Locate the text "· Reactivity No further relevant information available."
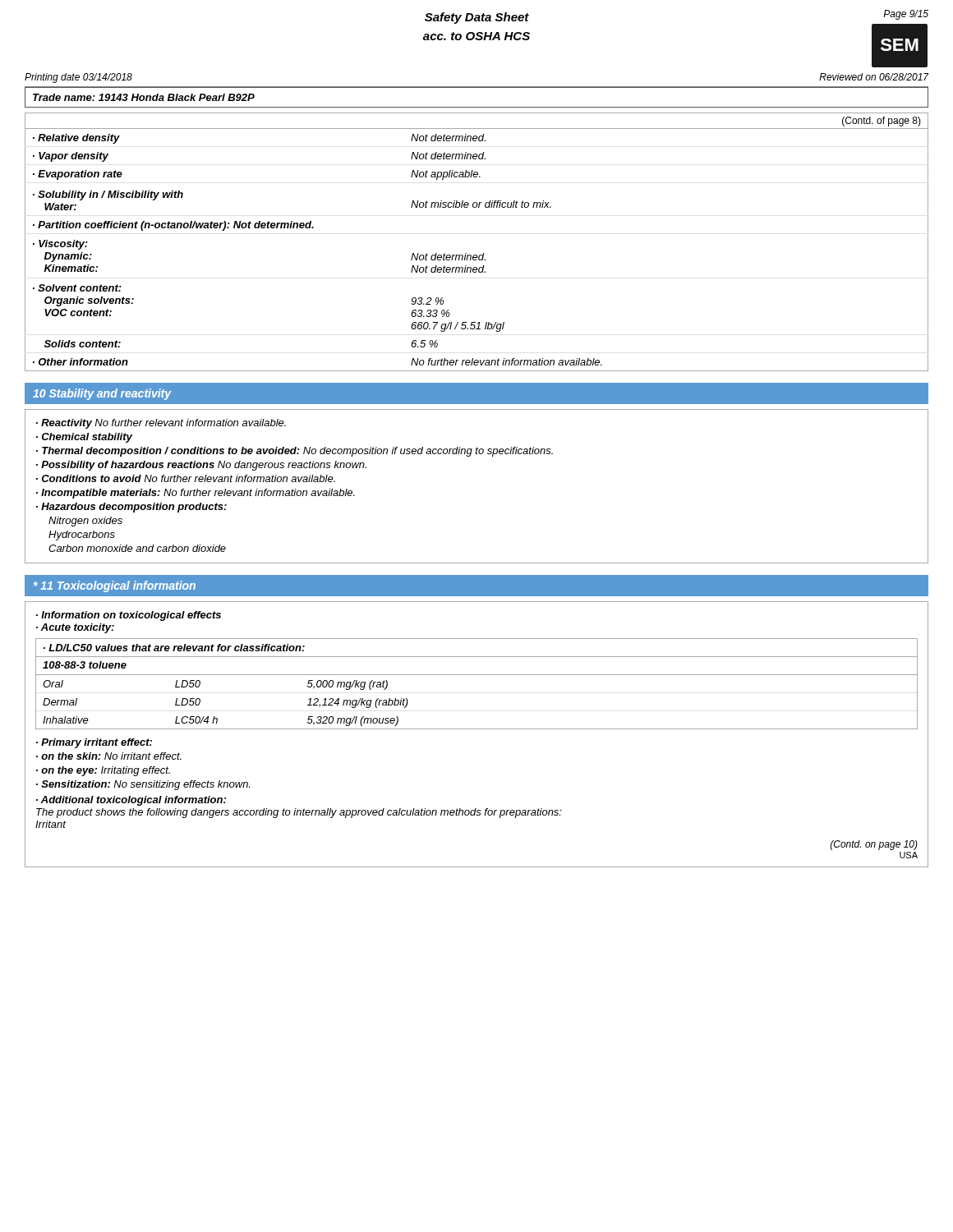The image size is (953, 1232). click(x=161, y=423)
